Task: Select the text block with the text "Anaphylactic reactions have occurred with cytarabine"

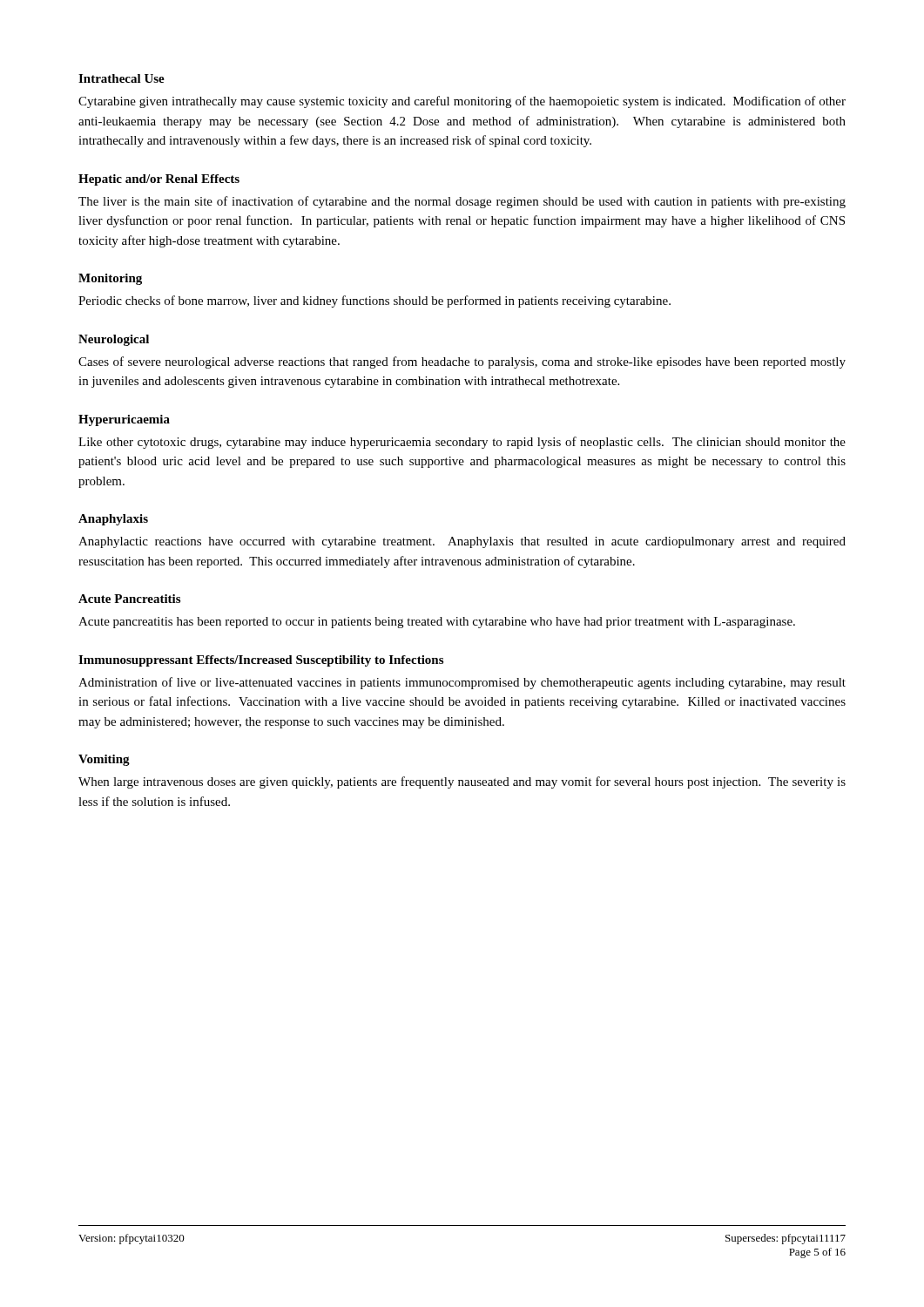Action: click(462, 551)
